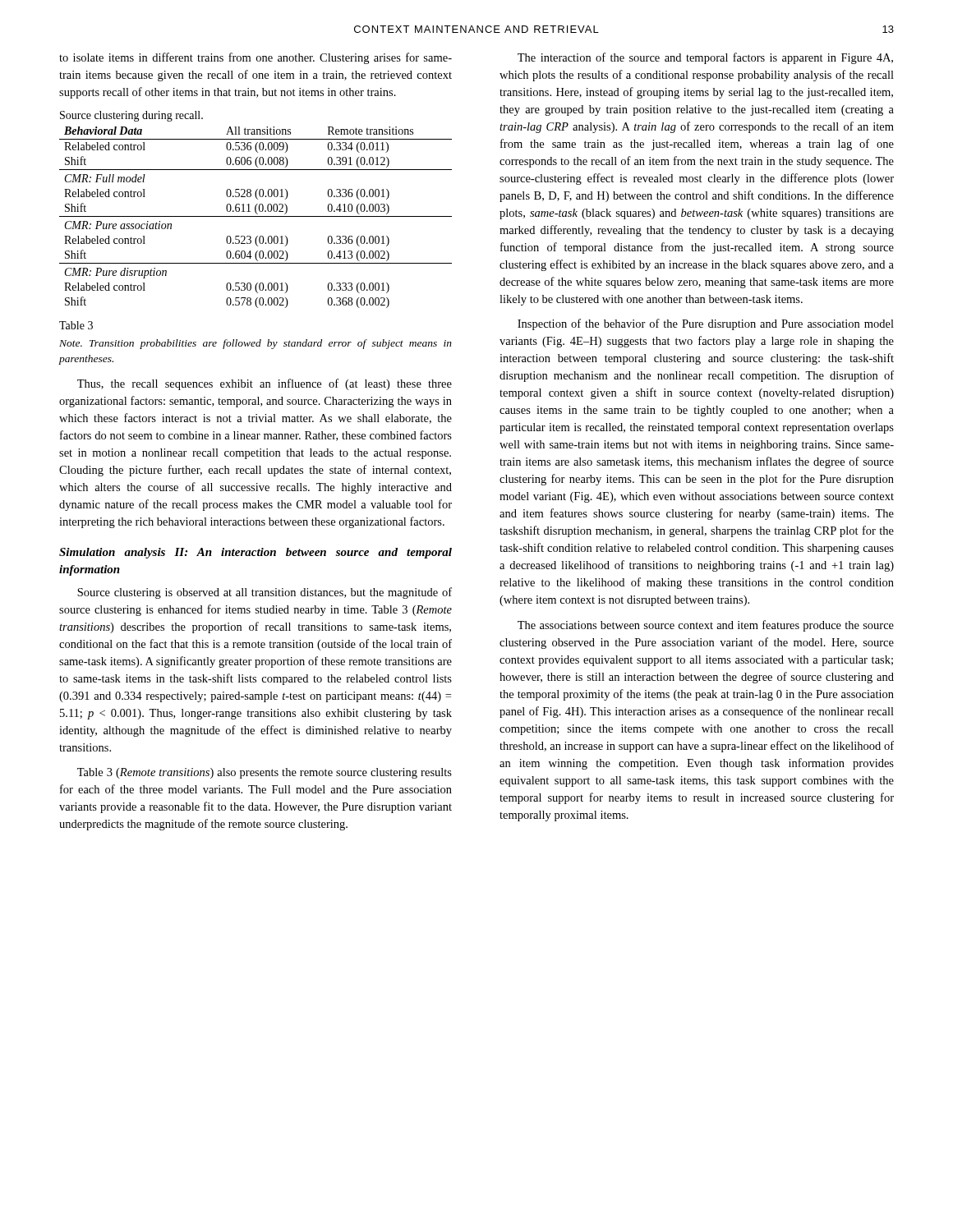The image size is (953, 1232).
Task: Find the region starting "The interaction of the source and"
Action: coord(697,179)
